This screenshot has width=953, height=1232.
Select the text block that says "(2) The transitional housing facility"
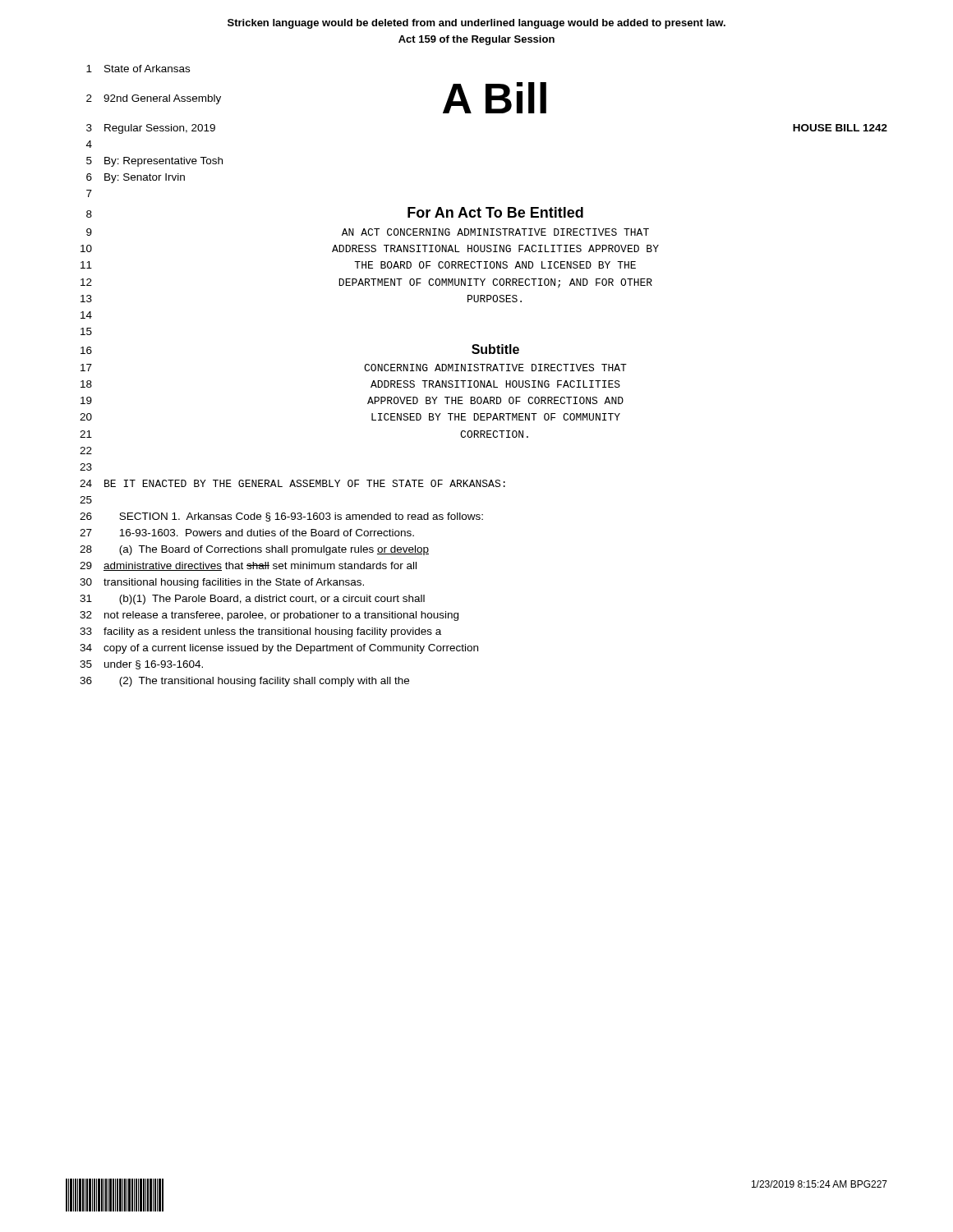257,681
